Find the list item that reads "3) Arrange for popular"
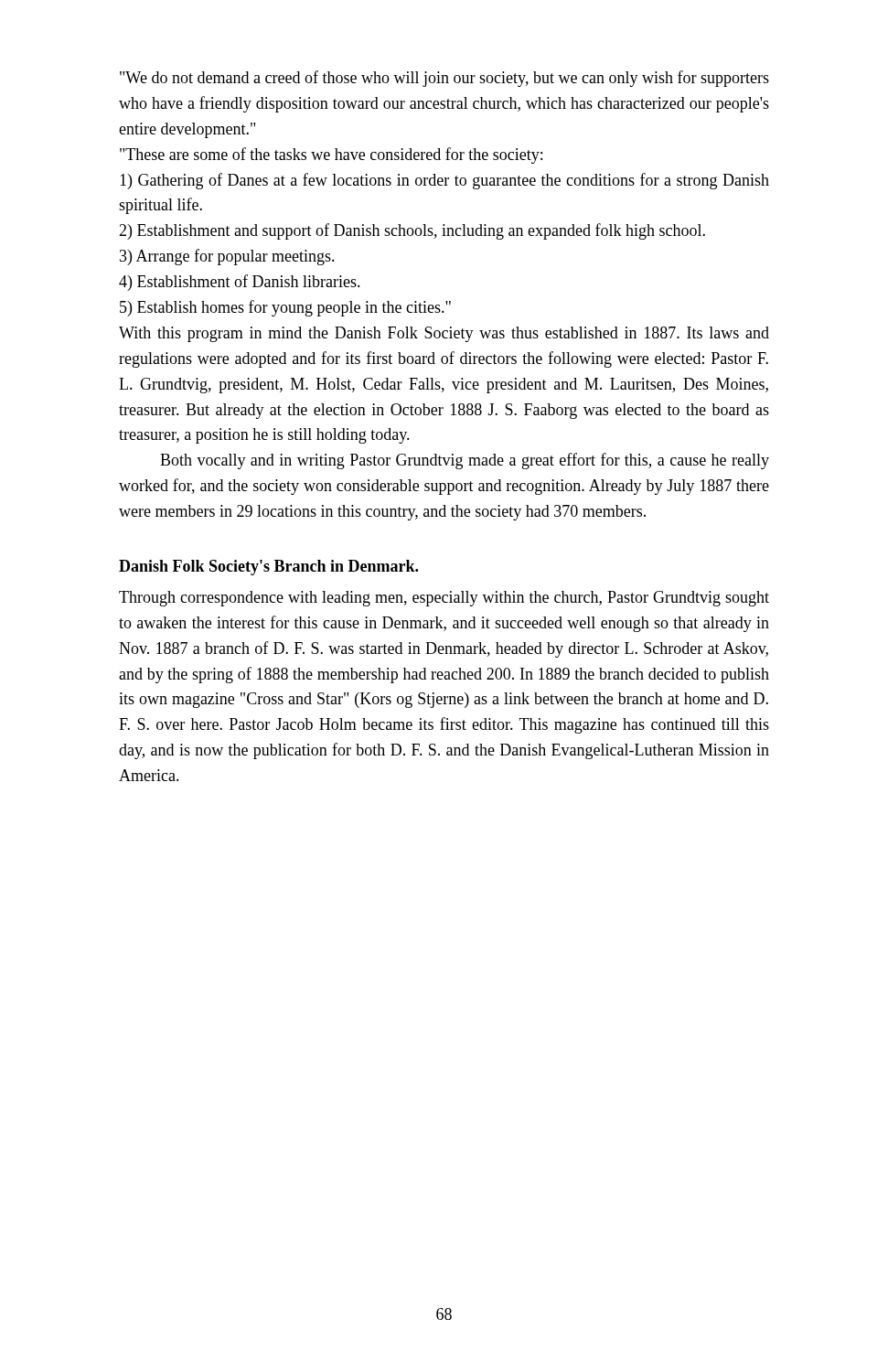 [227, 256]
